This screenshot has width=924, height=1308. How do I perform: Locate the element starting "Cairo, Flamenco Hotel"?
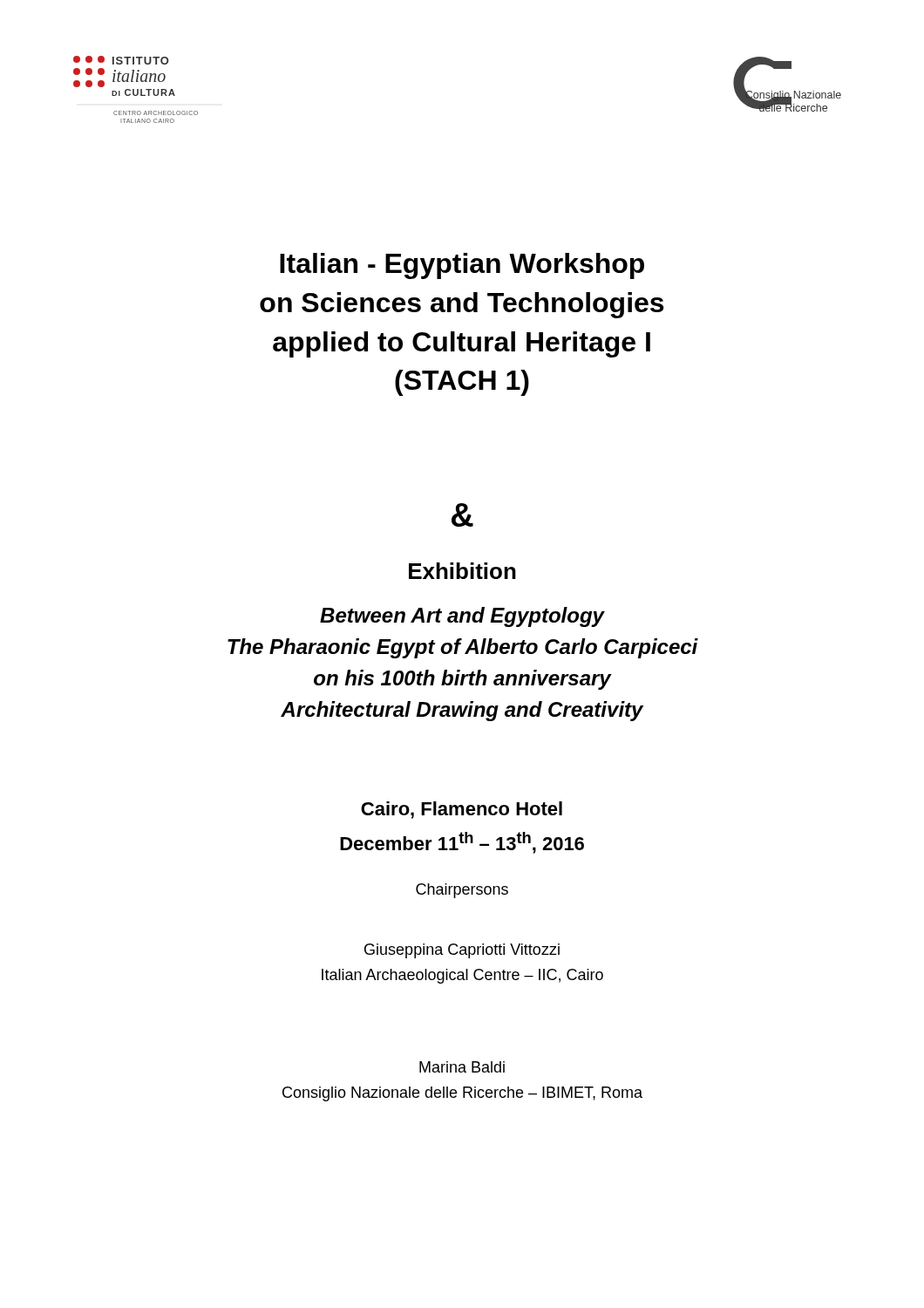pyautogui.click(x=462, y=826)
